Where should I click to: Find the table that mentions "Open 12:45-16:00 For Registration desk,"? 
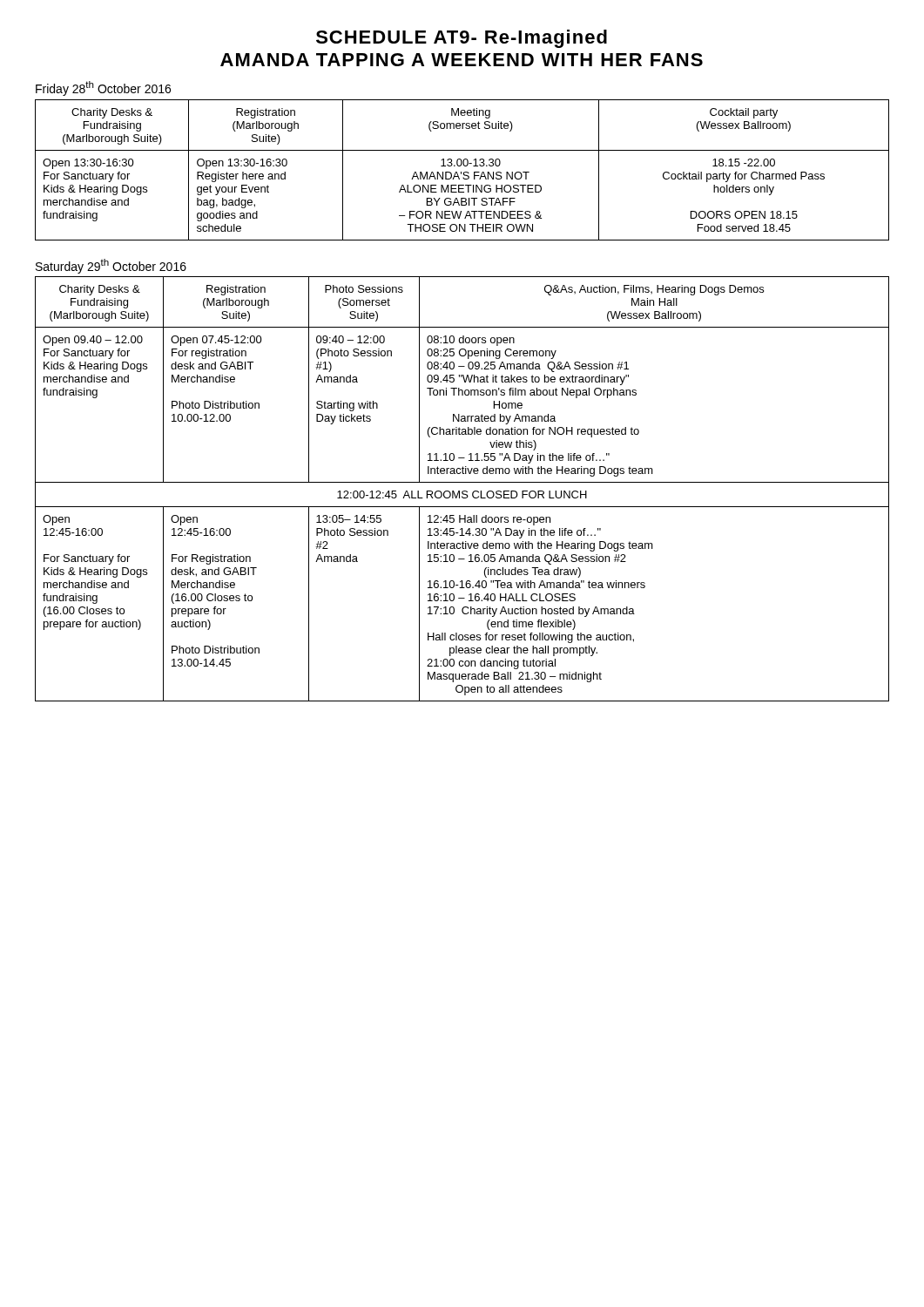[x=462, y=489]
